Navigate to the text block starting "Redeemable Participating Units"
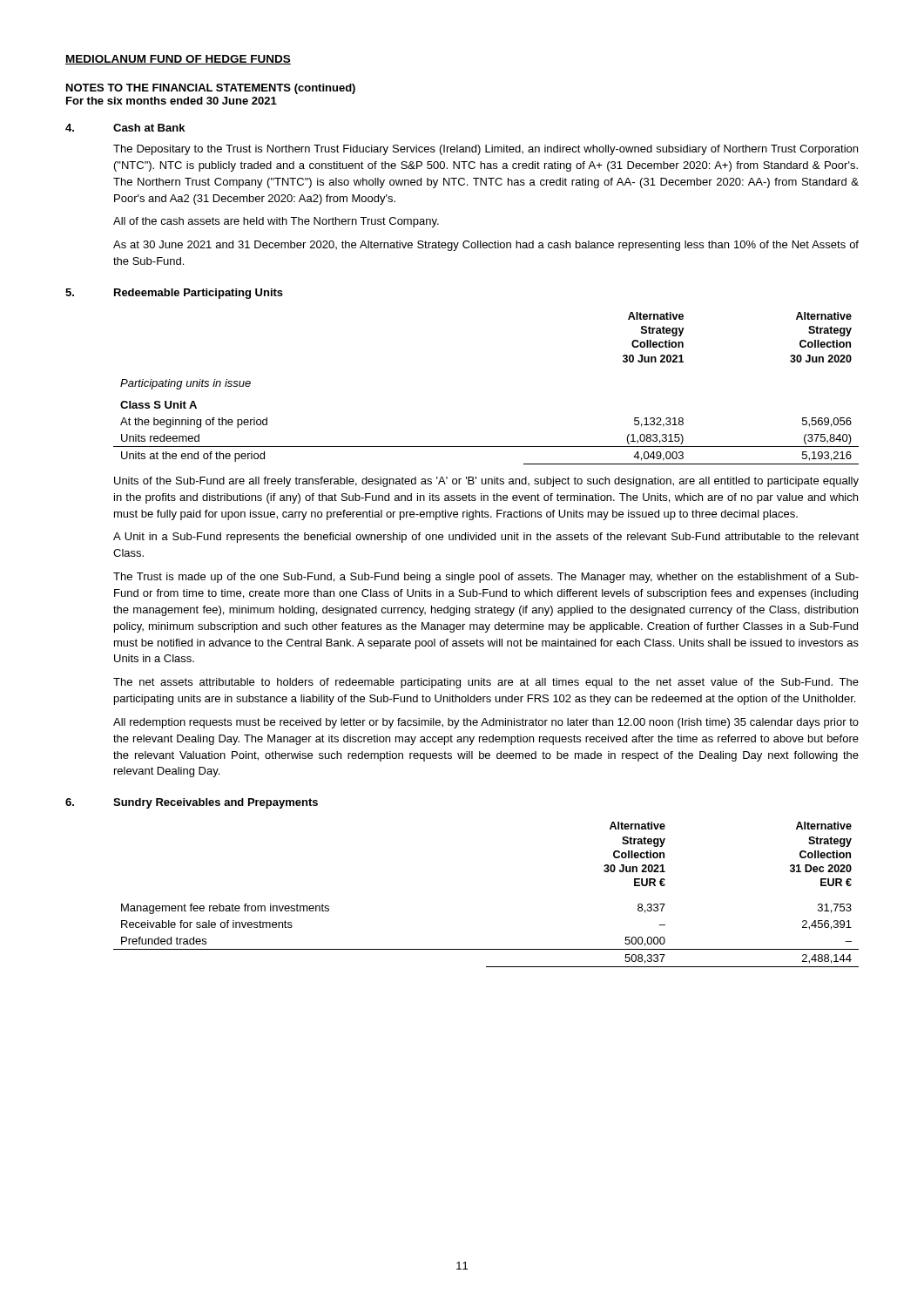Screen dimensions: 1307x924 pyautogui.click(x=198, y=292)
